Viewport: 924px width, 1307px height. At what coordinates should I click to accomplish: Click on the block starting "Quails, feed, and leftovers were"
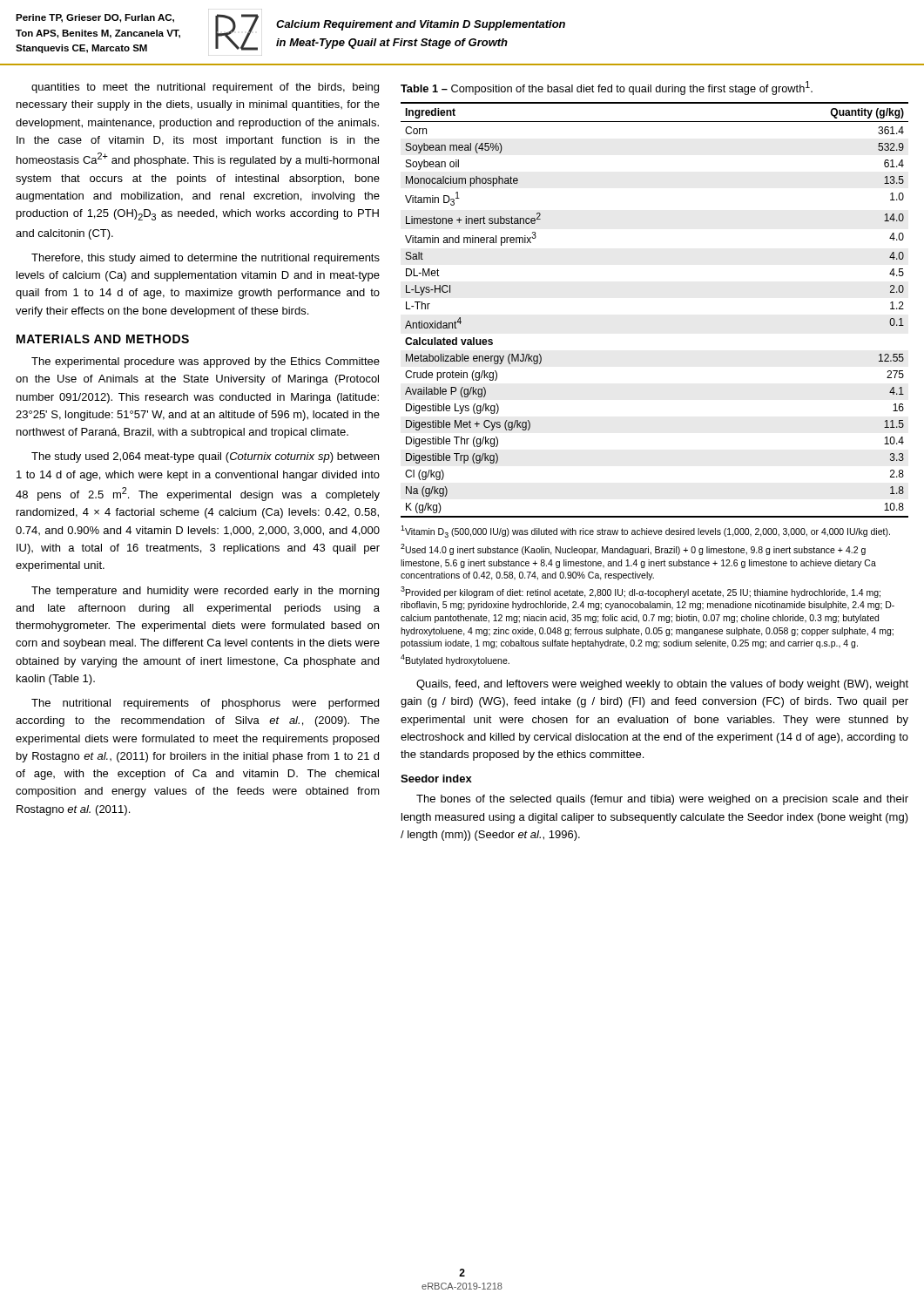[654, 720]
